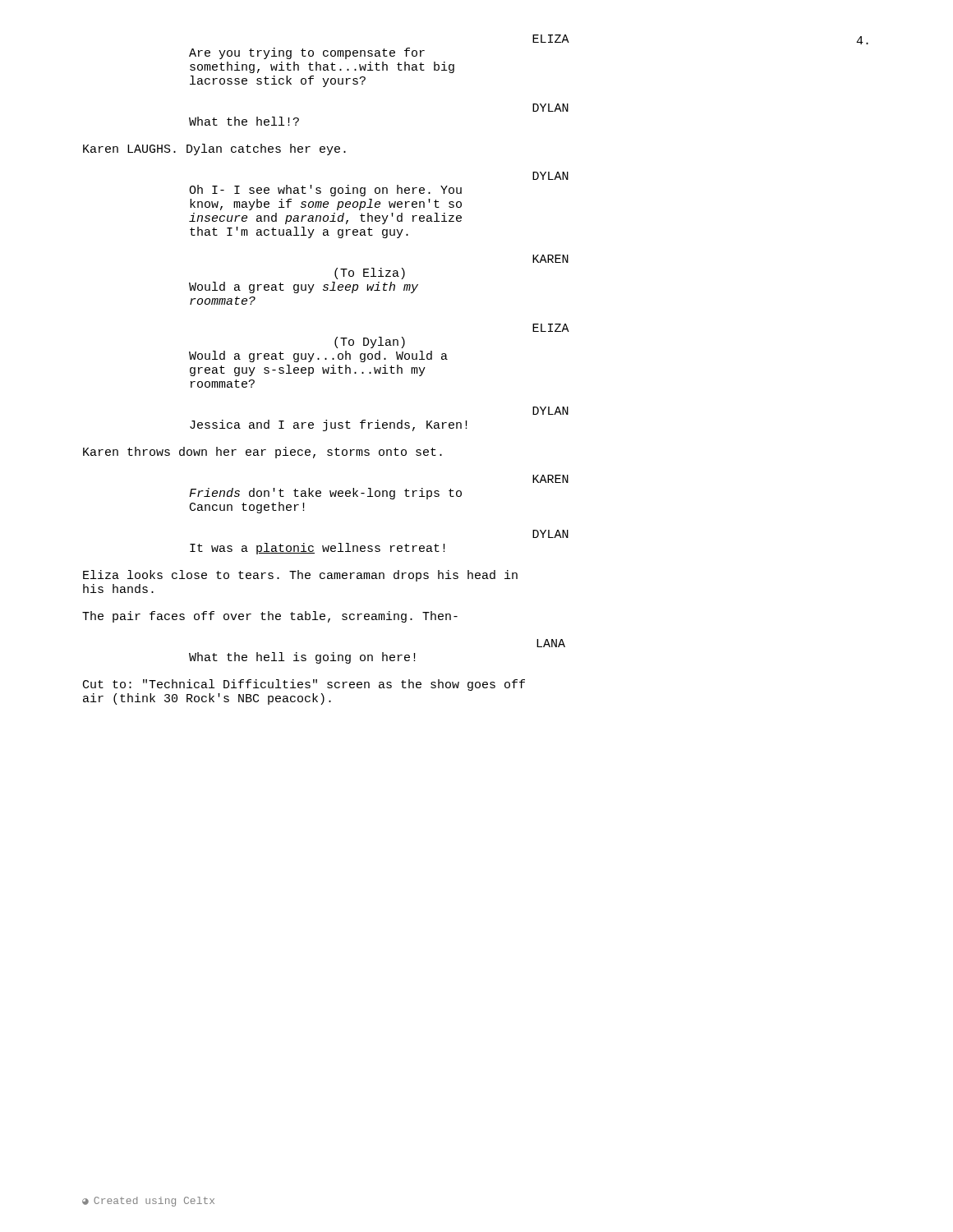Locate the block of text that opens with "Cut to: "Technical Difficulties" screen"
The height and width of the screenshot is (1232, 953).
point(304,692)
